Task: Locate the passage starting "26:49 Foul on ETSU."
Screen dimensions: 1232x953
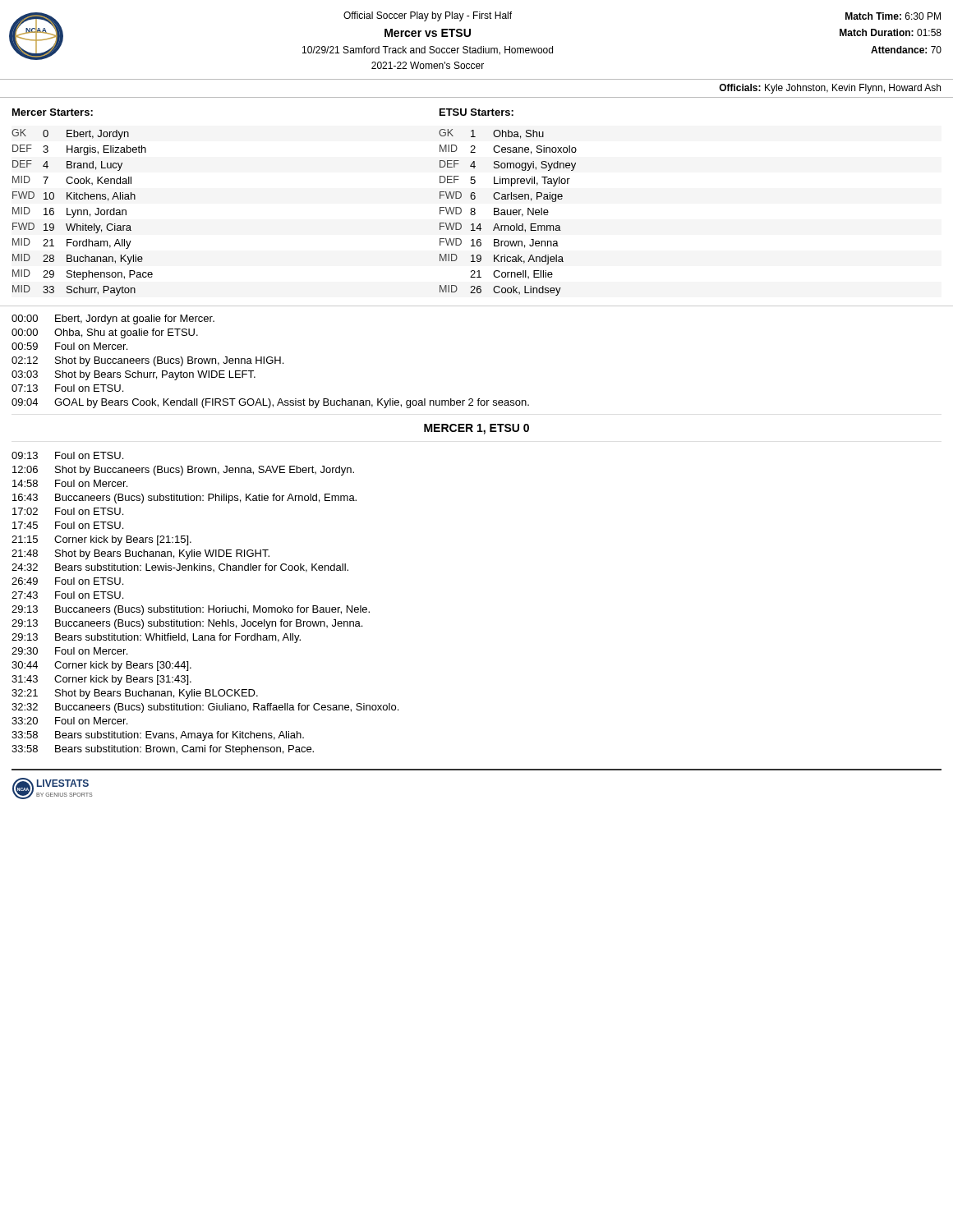Action: coord(68,581)
